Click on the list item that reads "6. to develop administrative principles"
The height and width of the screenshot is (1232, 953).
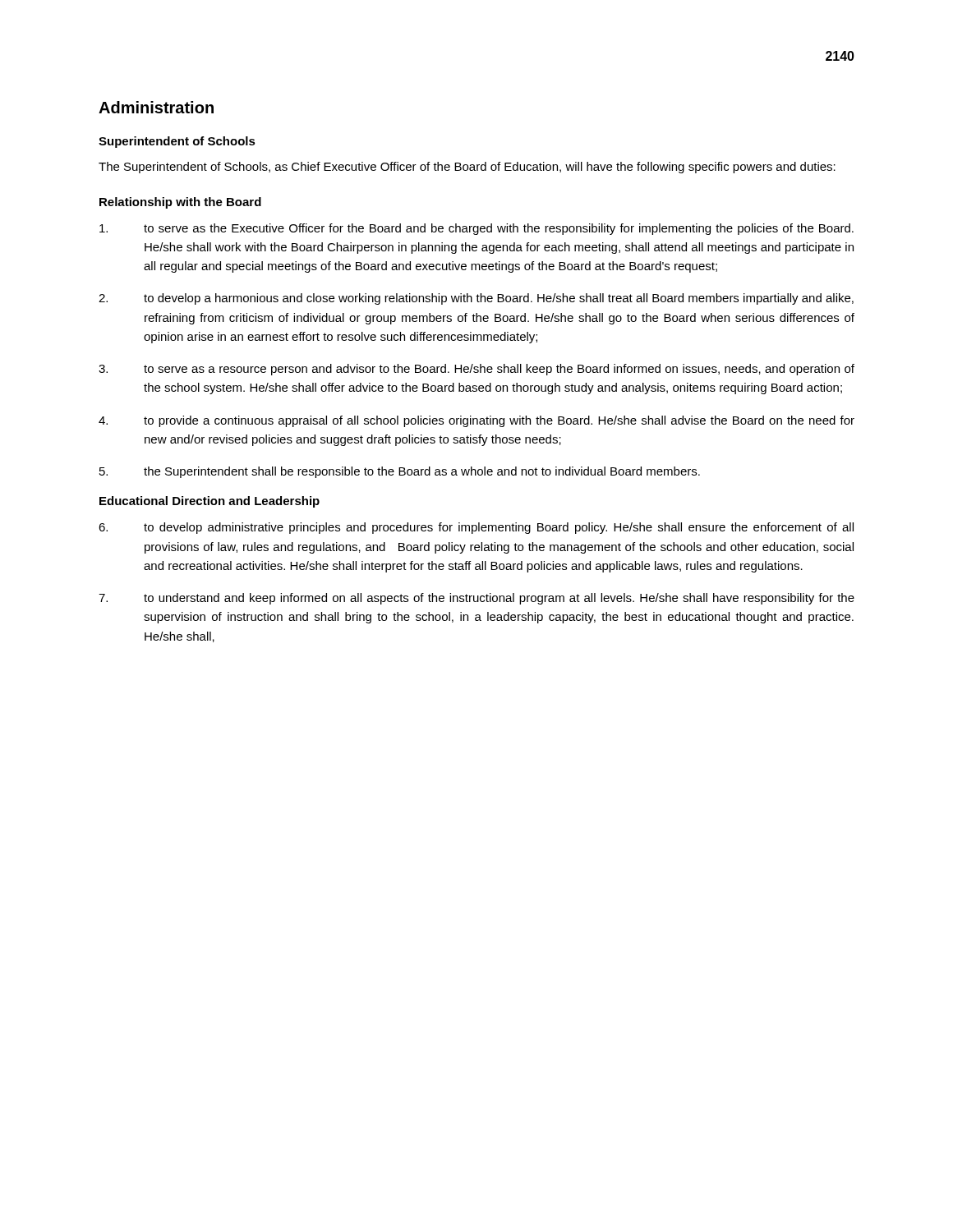(476, 546)
